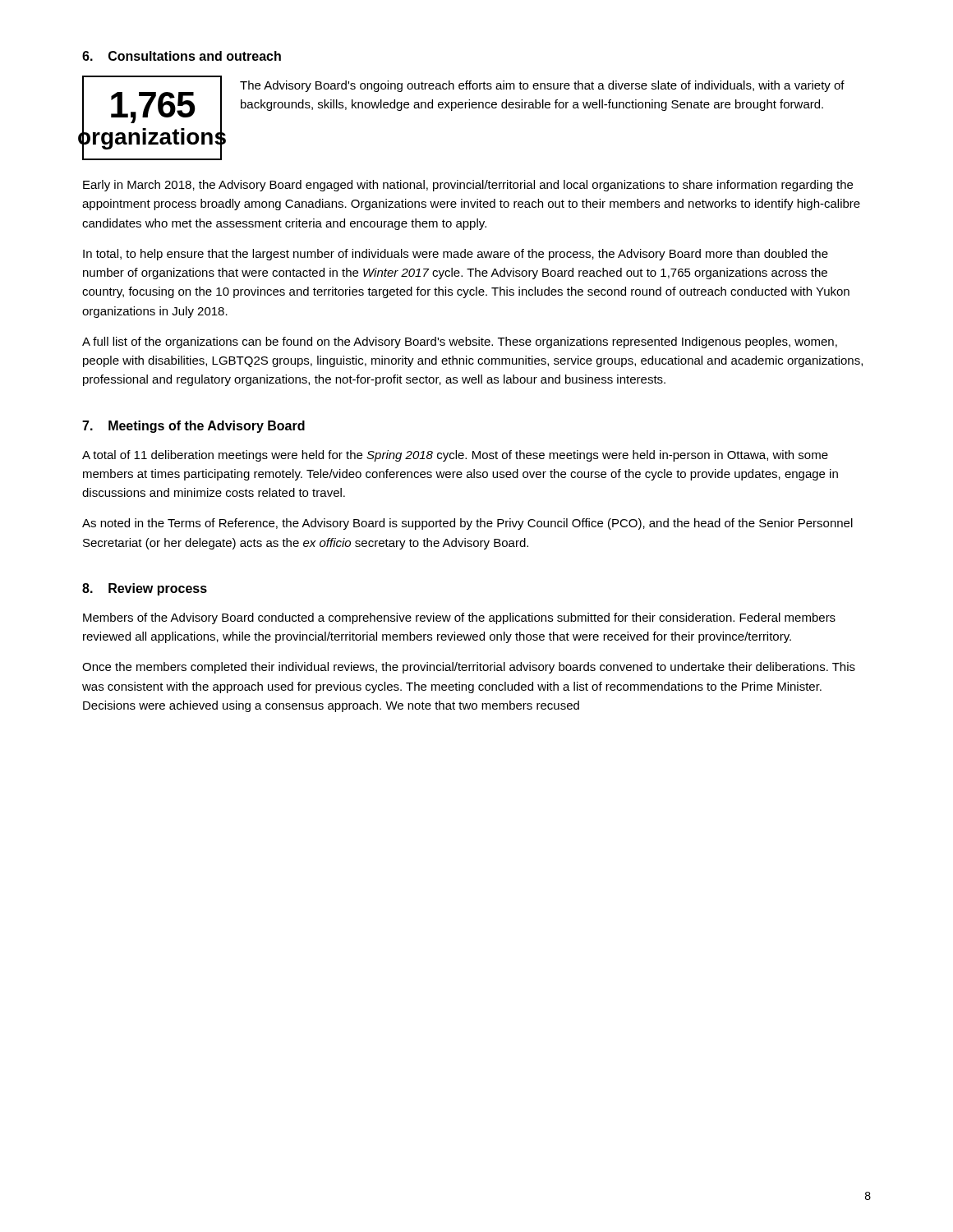The image size is (953, 1232).
Task: Click on the text block with the text "Members of the Advisory Board conducted"
Action: coord(459,627)
